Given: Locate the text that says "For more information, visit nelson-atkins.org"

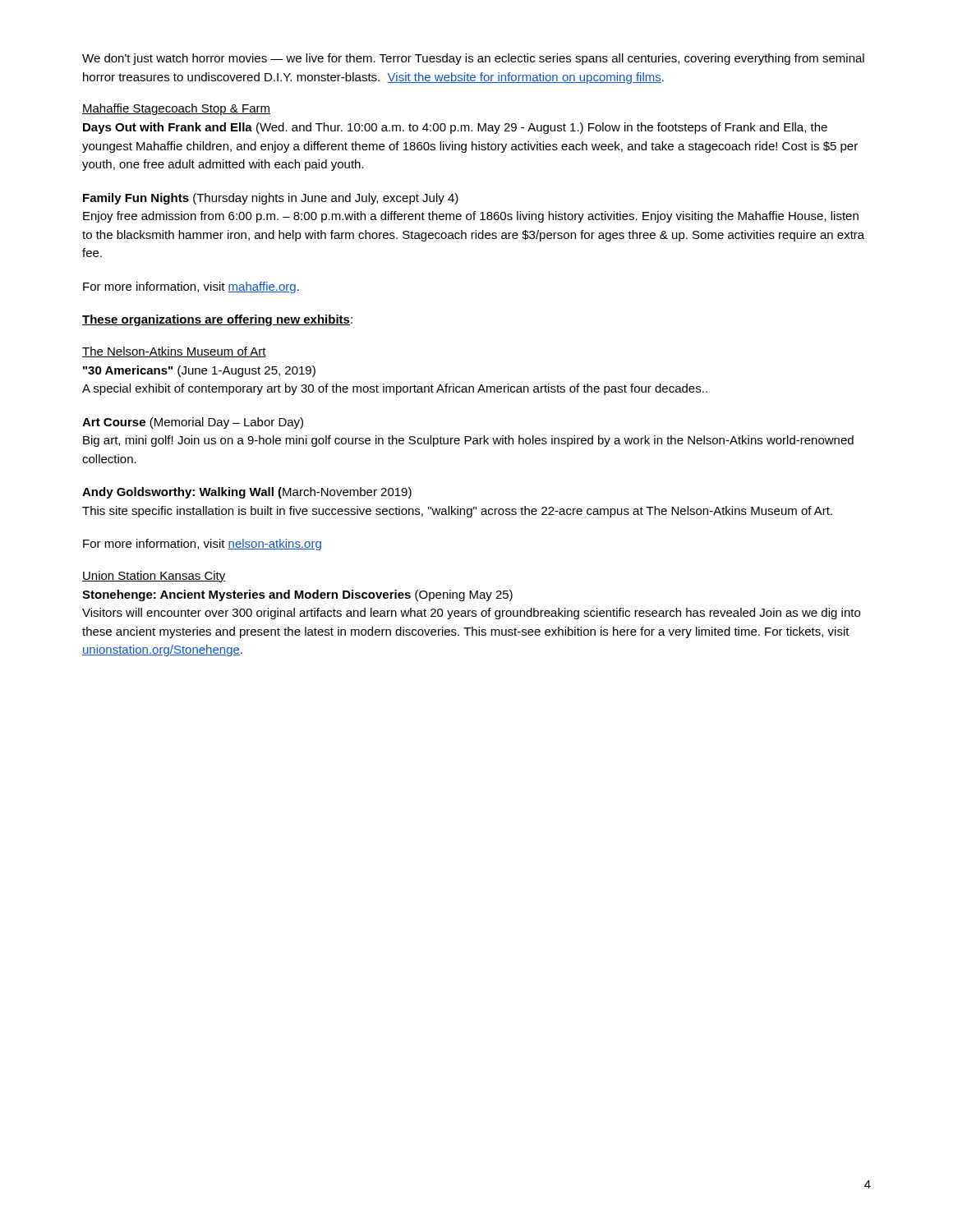Looking at the screenshot, I should point(202,545).
